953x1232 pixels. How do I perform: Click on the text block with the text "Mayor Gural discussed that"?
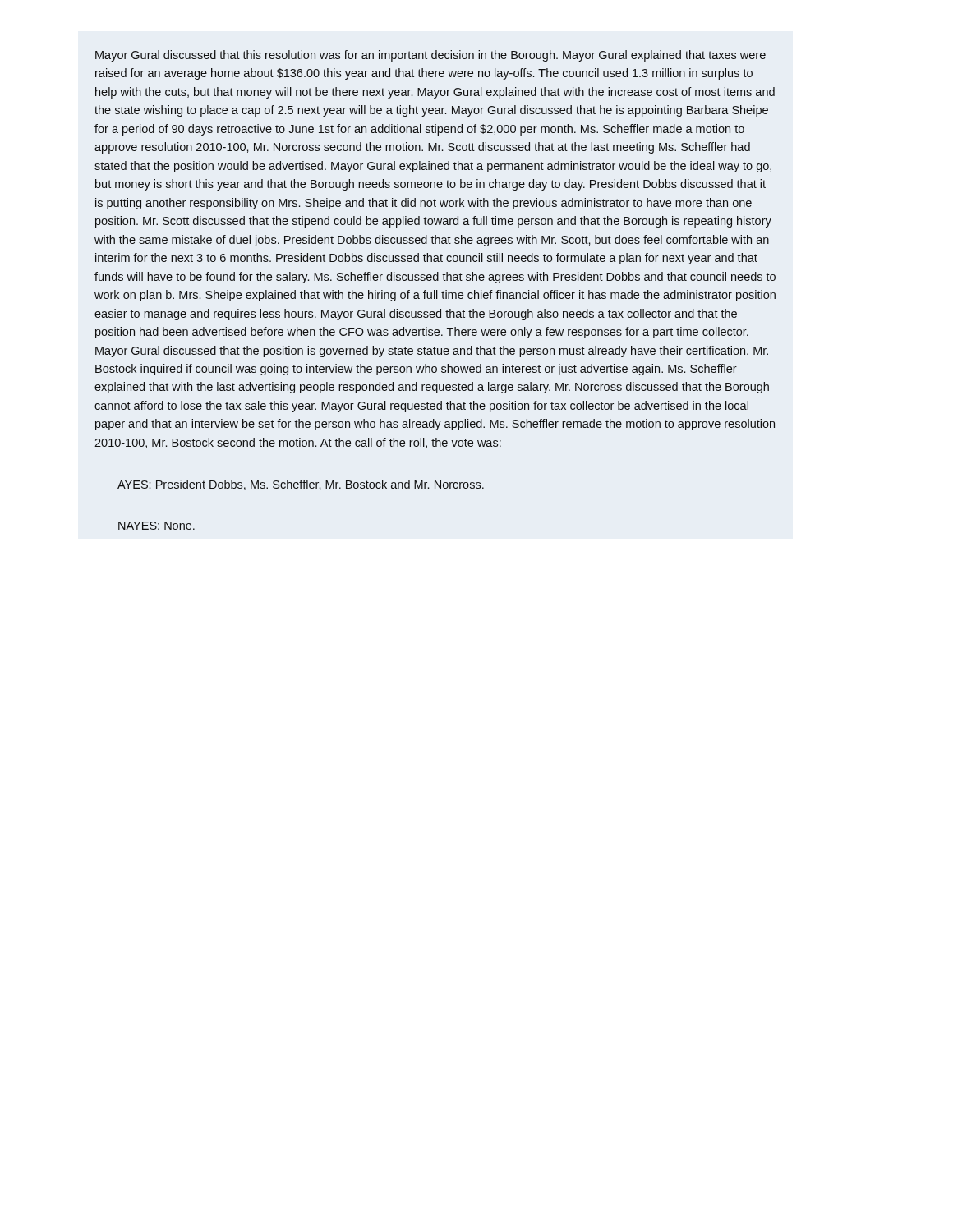[x=435, y=249]
